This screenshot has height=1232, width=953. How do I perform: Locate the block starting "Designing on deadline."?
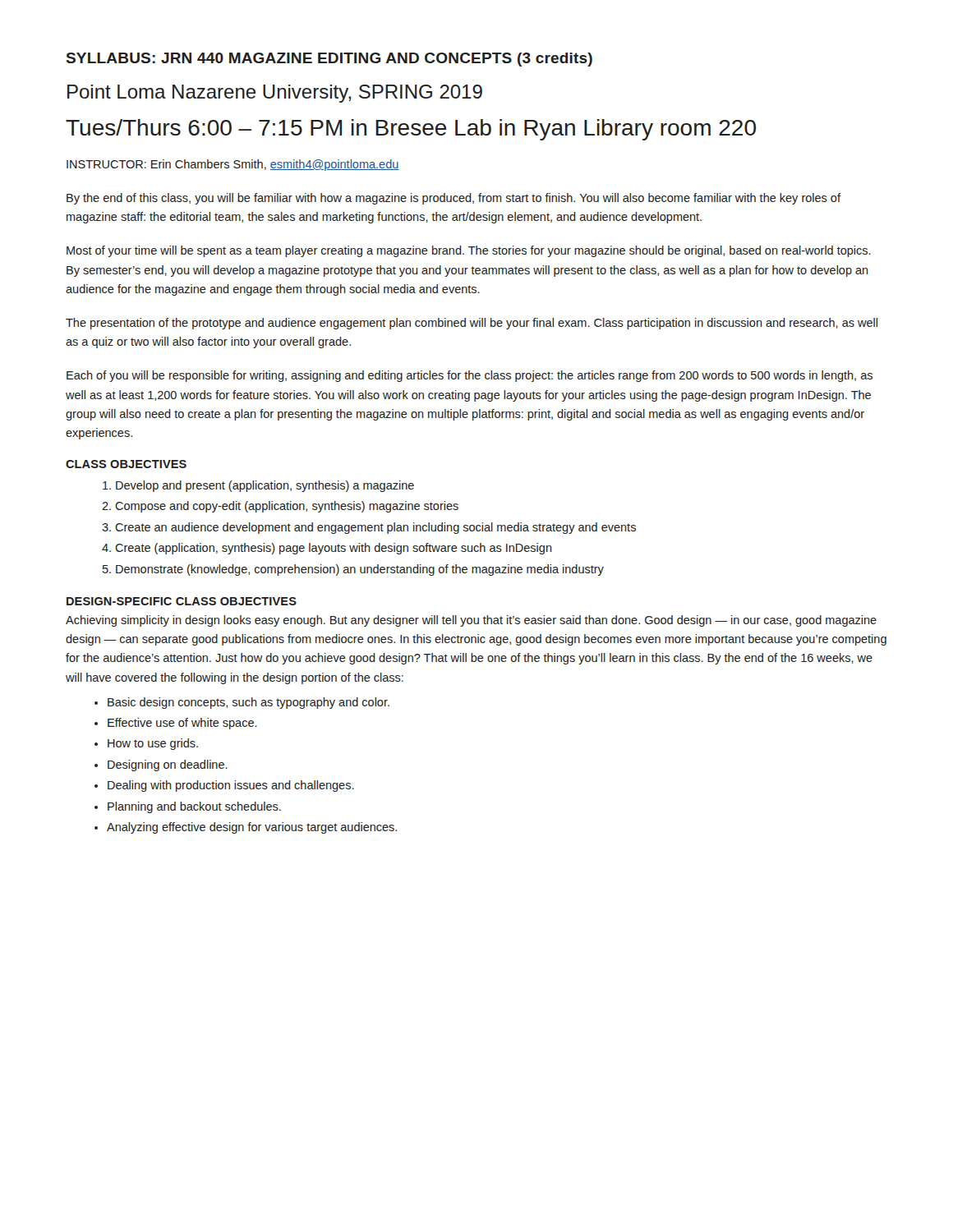pos(167,765)
